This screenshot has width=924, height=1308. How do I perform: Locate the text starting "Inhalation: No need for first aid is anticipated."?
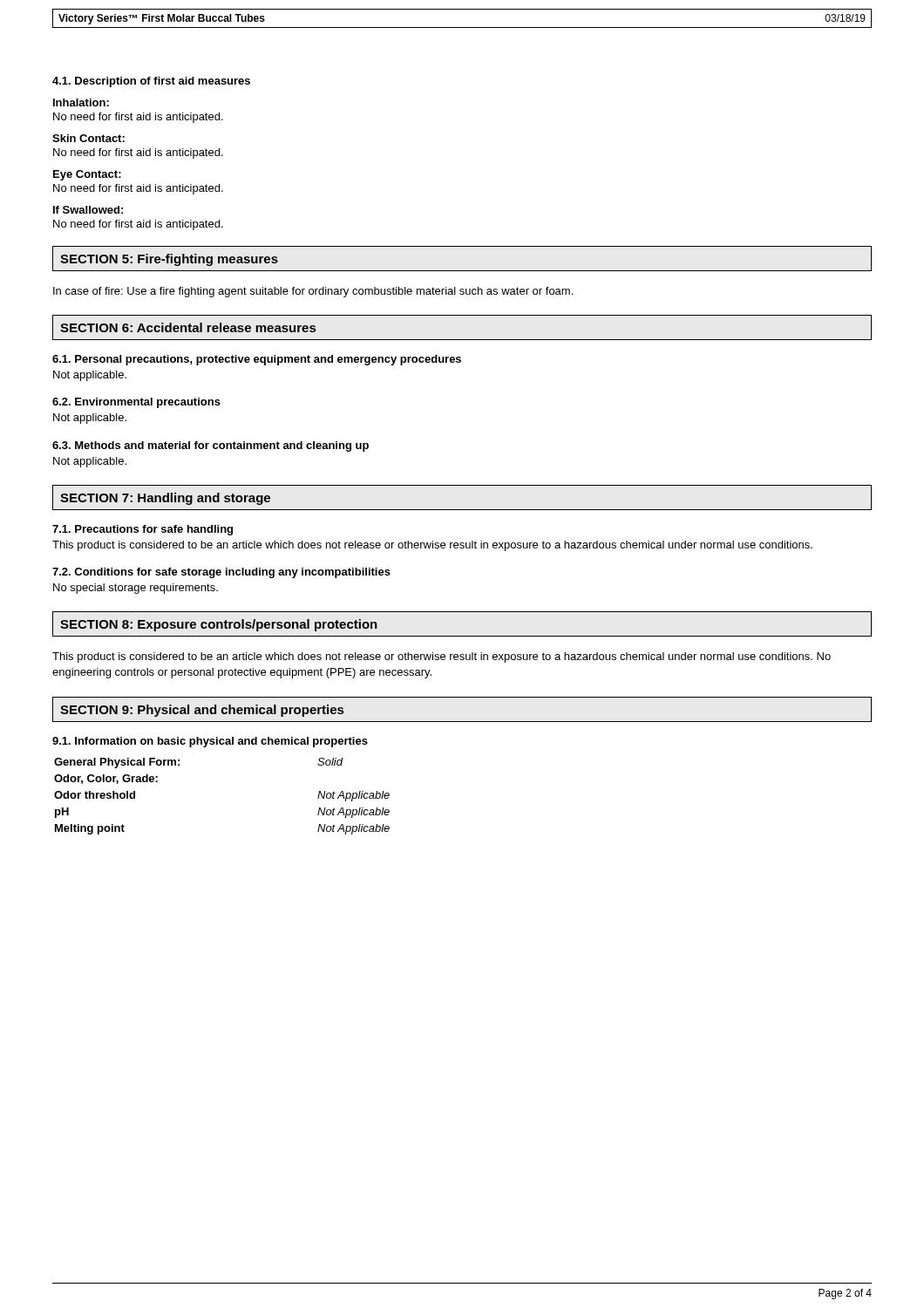[x=81, y=102]
